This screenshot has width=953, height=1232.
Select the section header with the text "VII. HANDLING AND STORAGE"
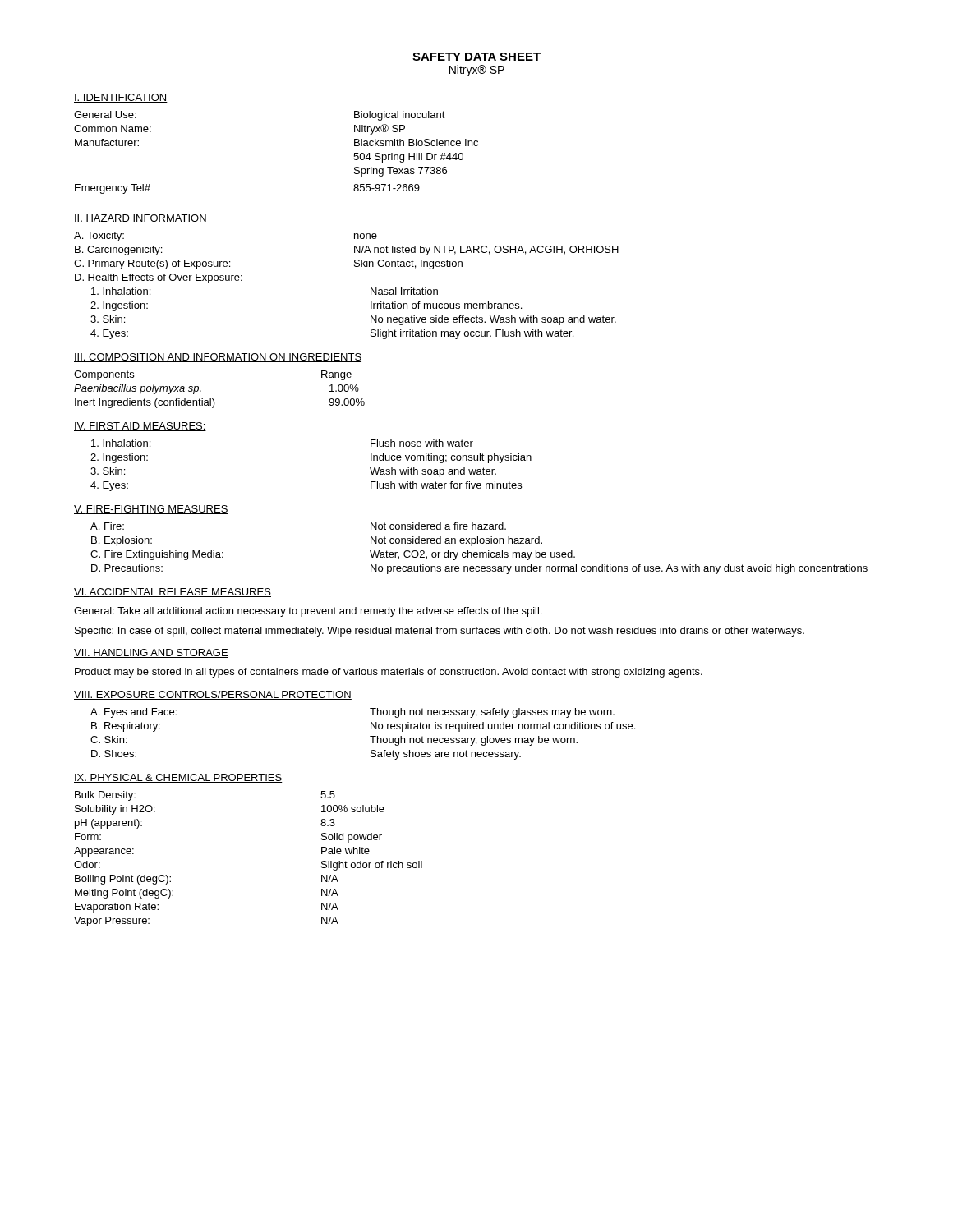click(151, 653)
